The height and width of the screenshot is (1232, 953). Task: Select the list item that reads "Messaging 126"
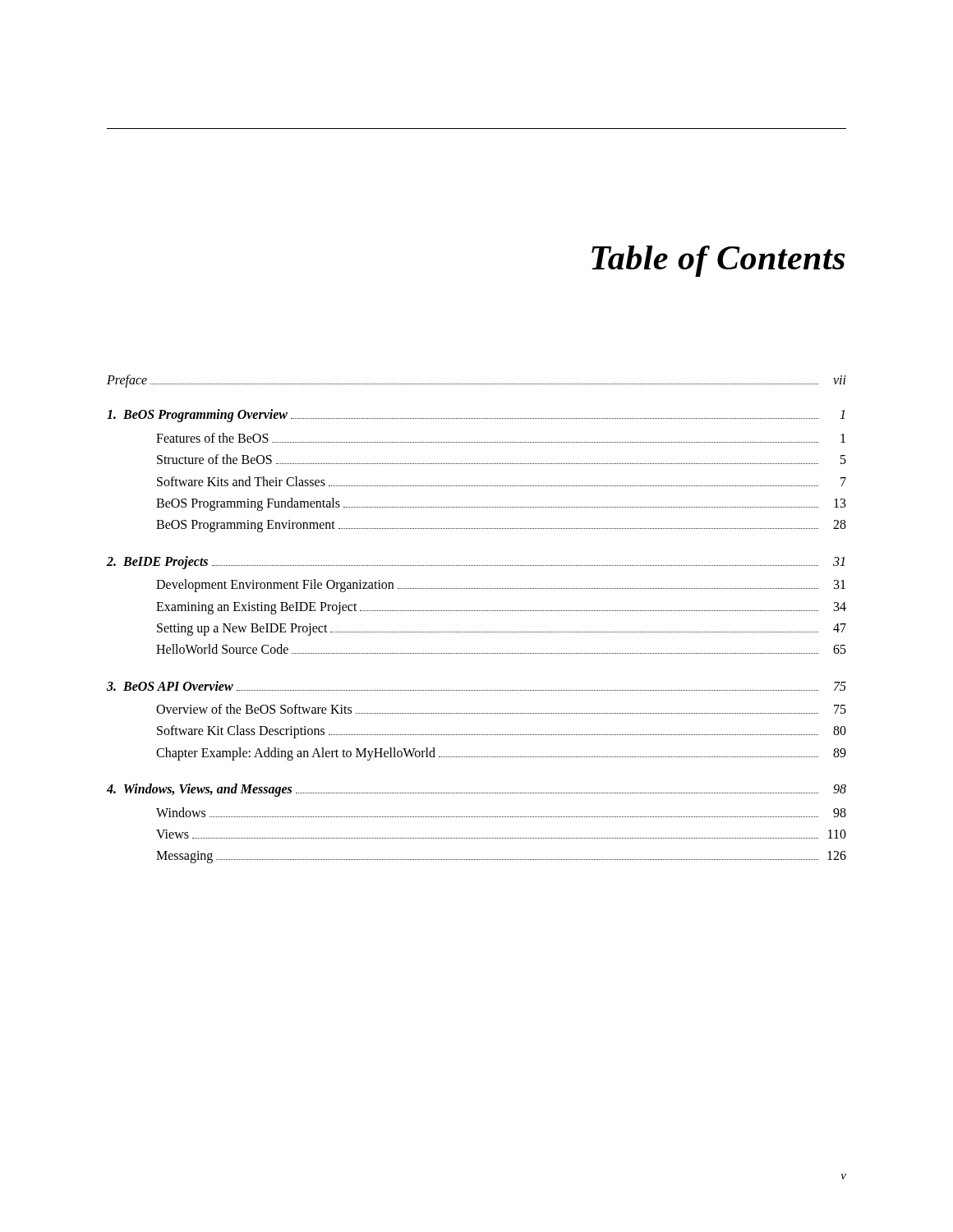click(501, 856)
